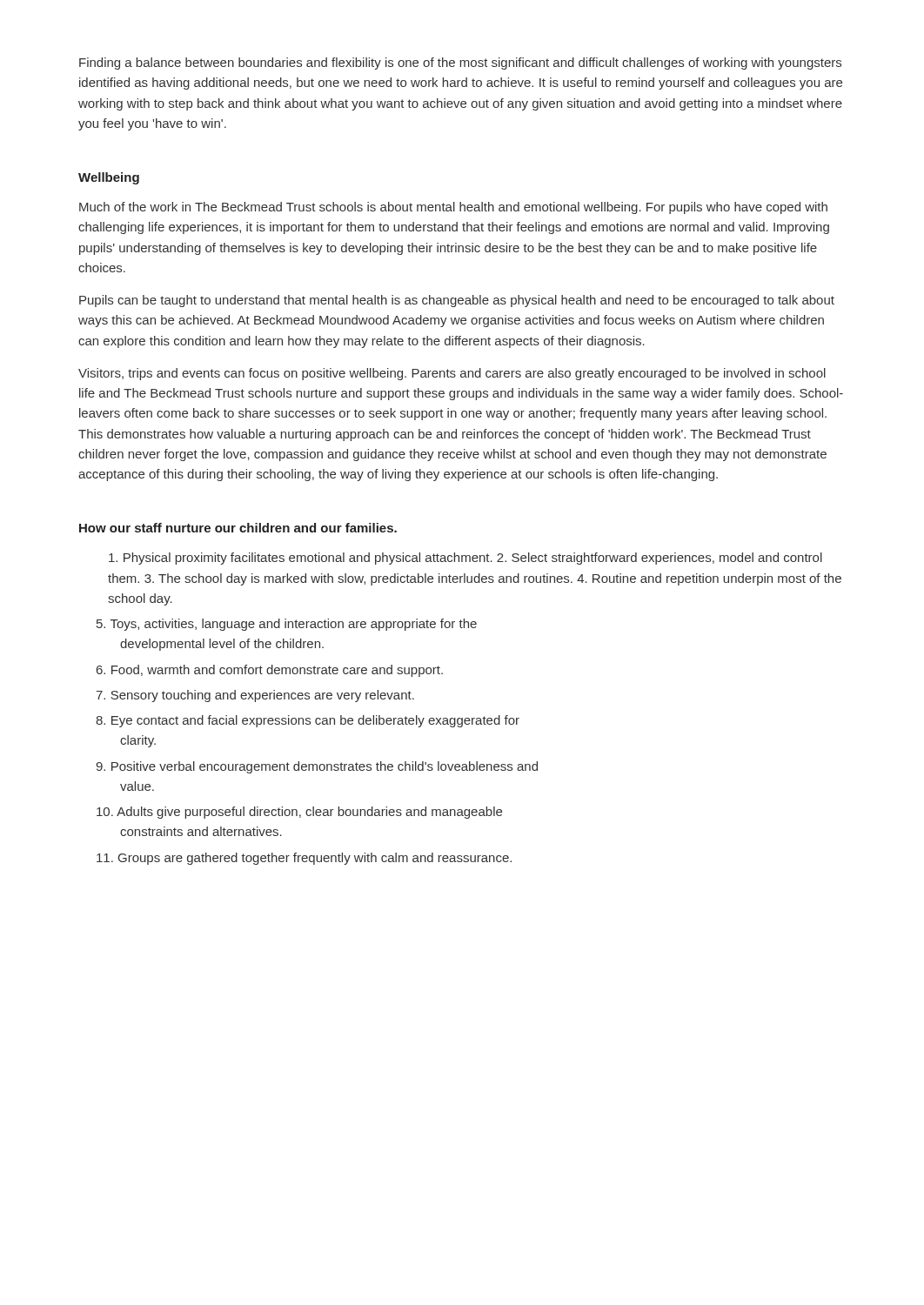Locate the text block containing "Pupils can be taught to understand that"

point(462,320)
